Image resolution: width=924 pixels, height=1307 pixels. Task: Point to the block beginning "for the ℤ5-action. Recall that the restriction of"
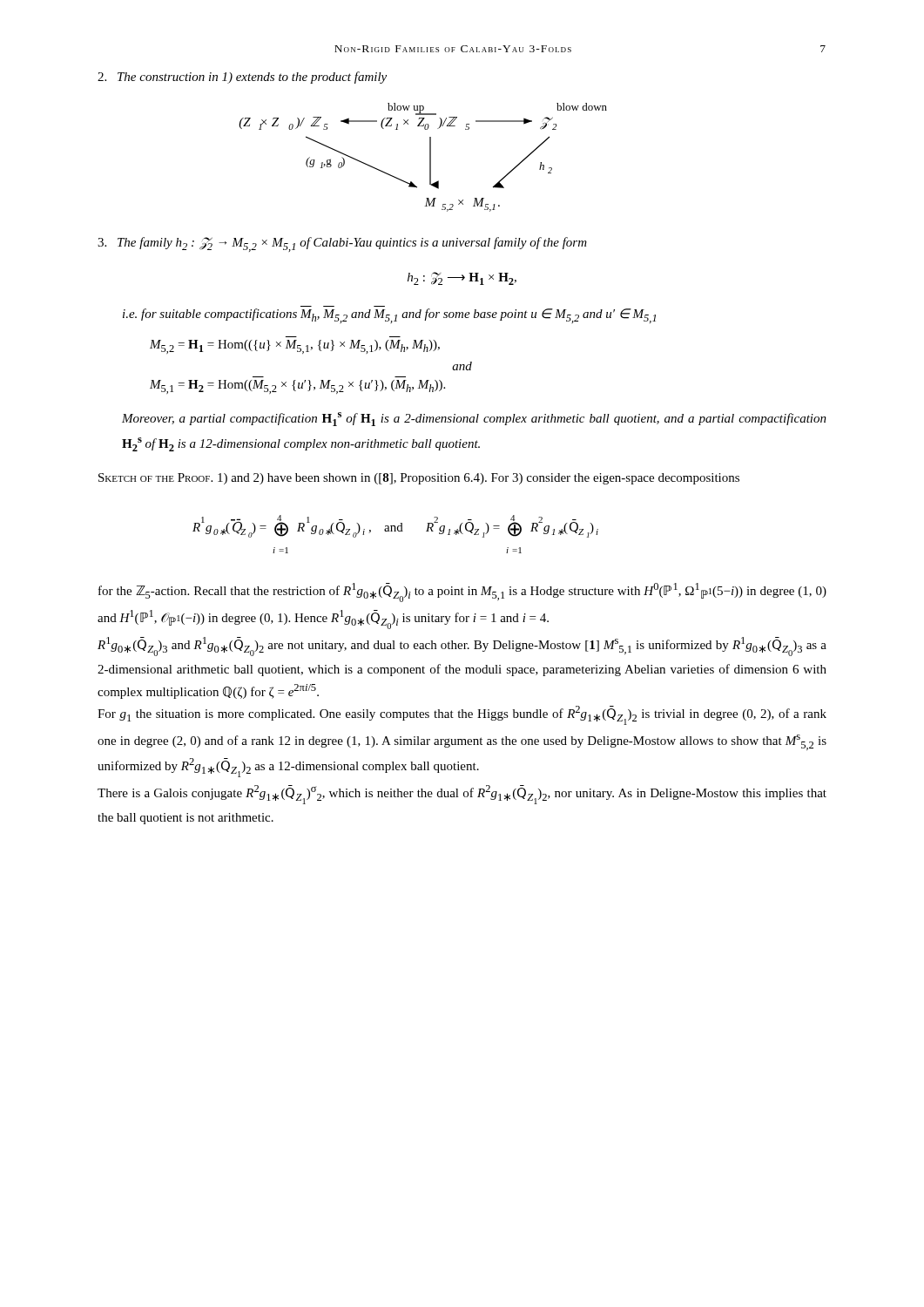click(462, 702)
